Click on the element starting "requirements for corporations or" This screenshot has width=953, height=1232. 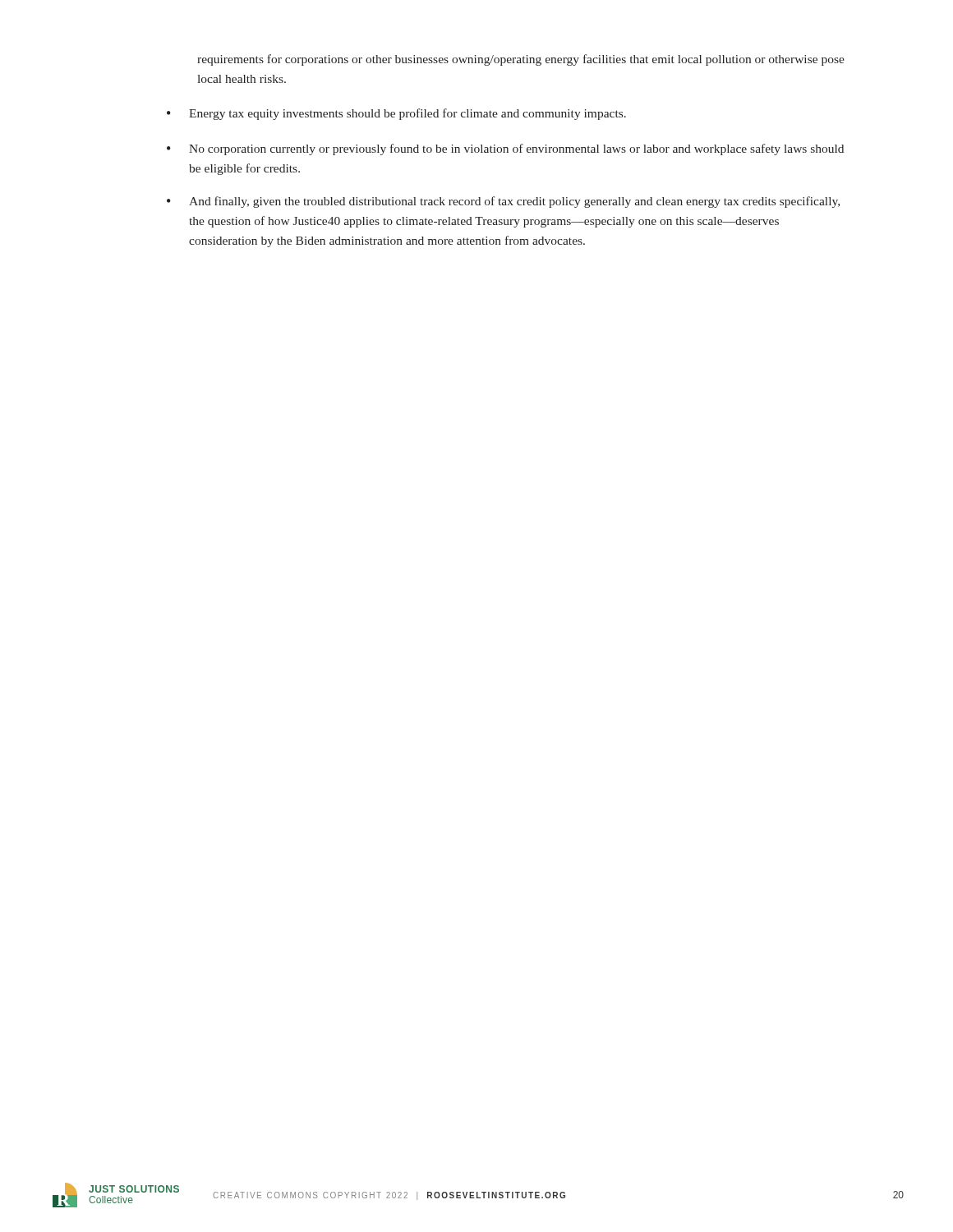point(521,69)
